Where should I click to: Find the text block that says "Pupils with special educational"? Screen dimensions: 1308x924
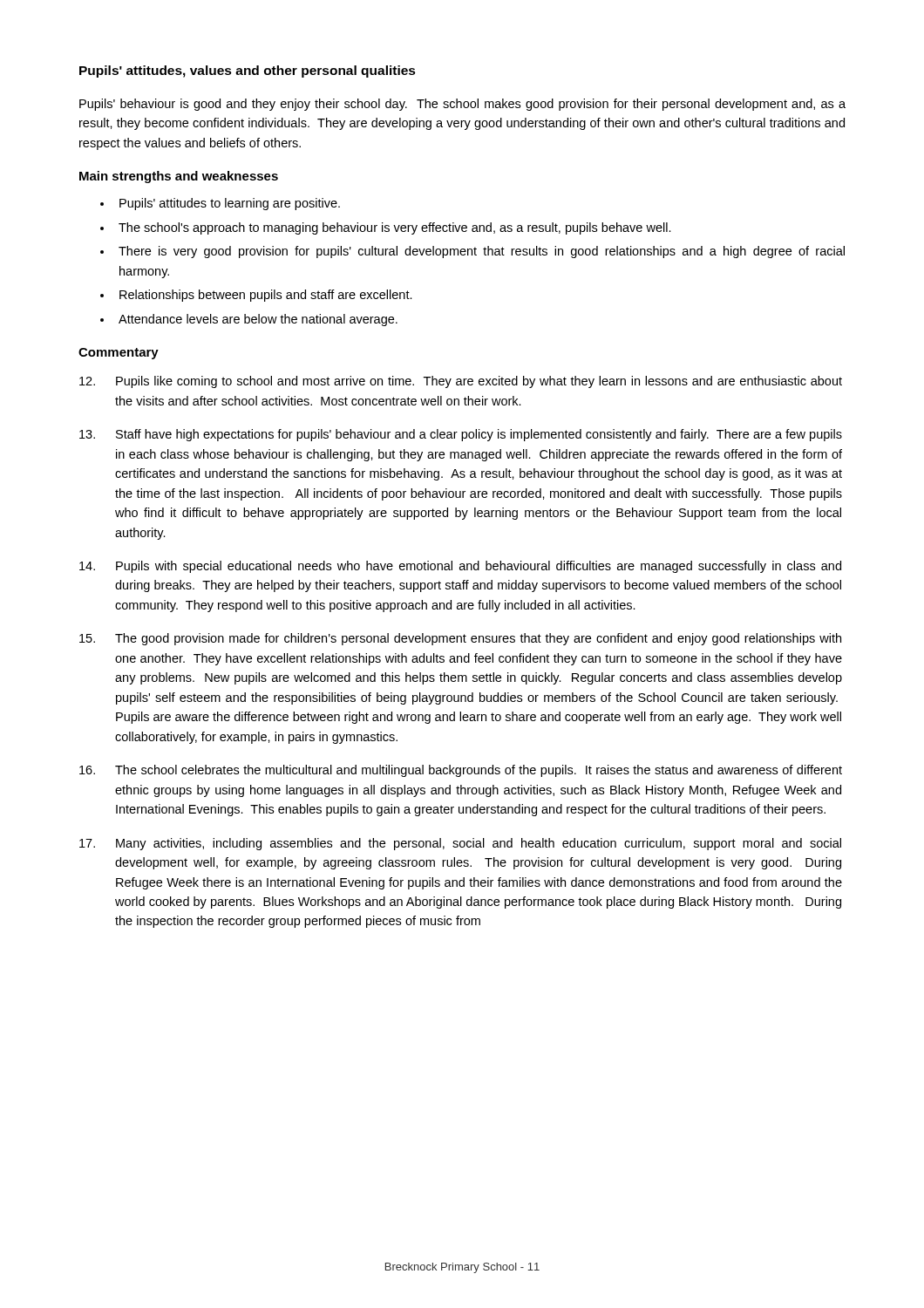click(460, 586)
